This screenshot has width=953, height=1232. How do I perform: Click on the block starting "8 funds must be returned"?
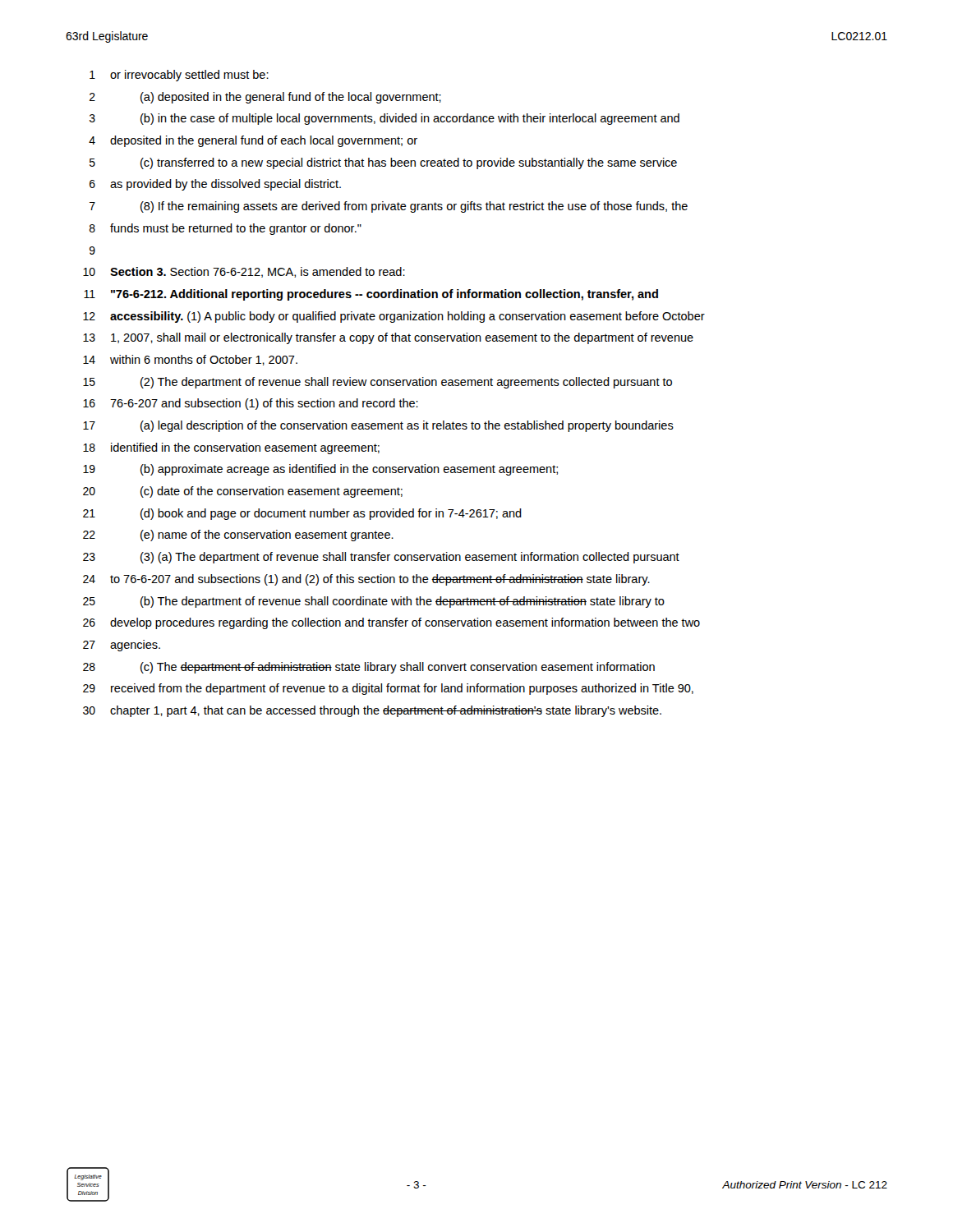coord(226,229)
